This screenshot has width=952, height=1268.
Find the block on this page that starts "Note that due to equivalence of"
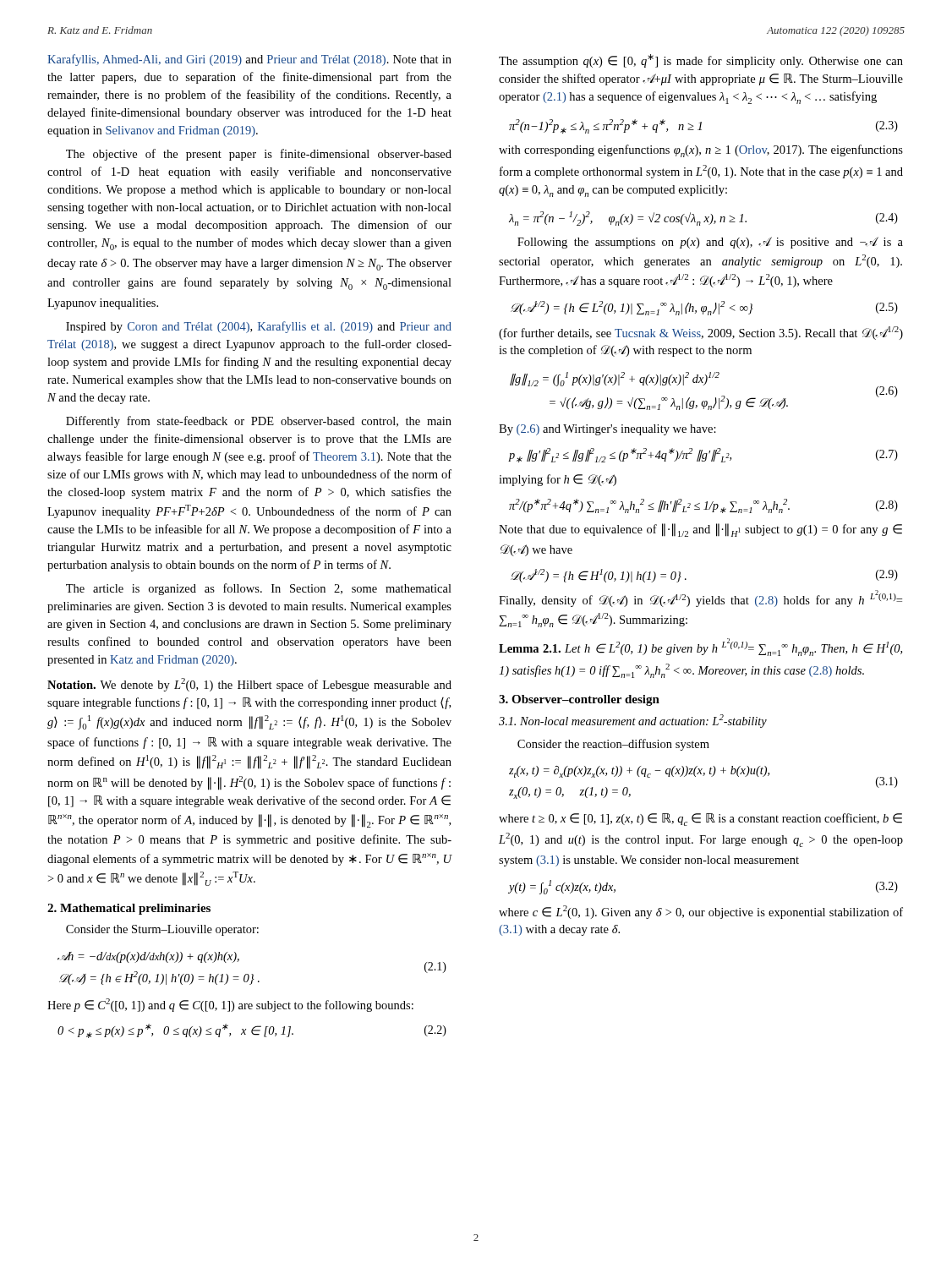point(701,539)
